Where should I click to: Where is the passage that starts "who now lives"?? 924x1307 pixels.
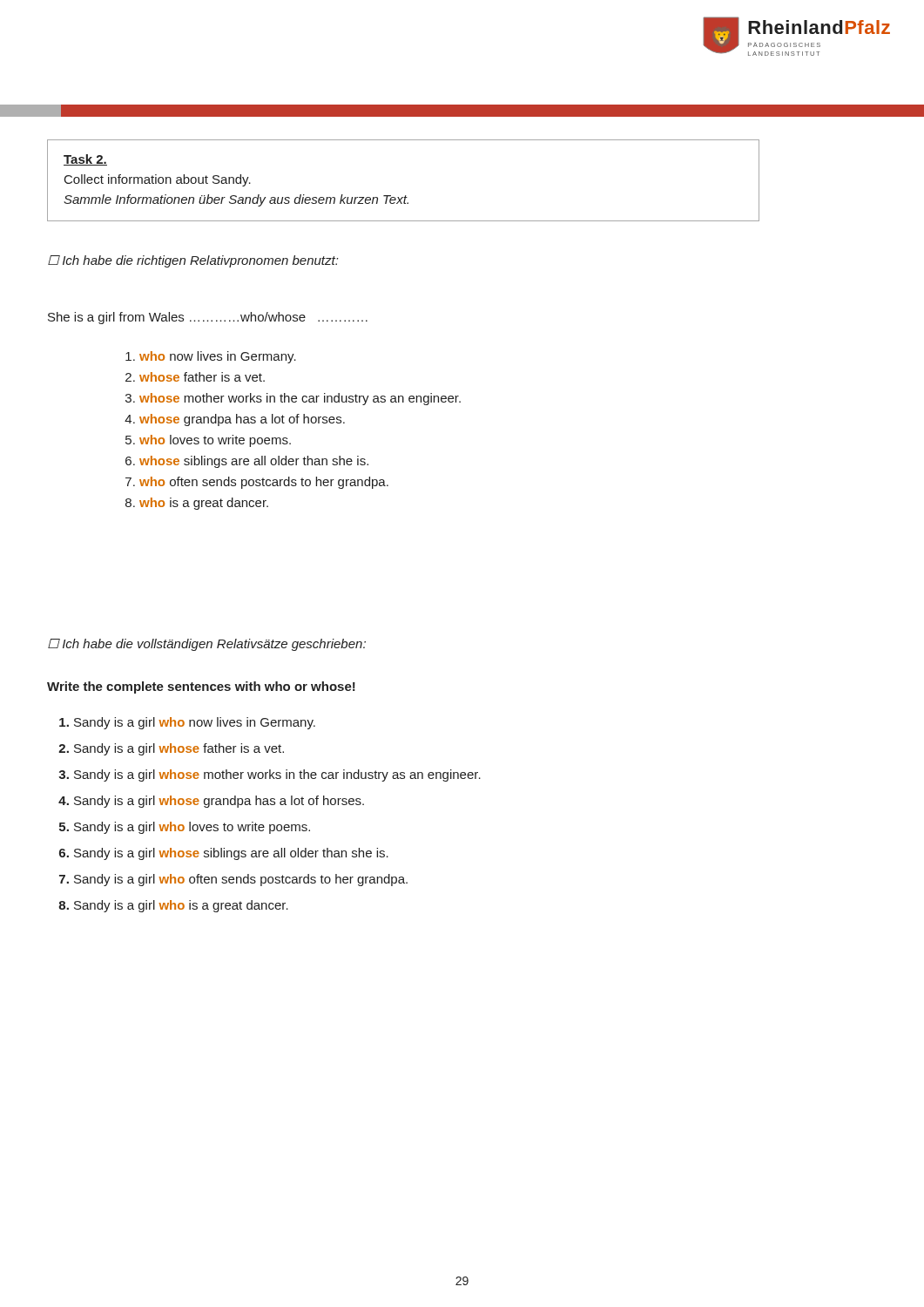[218, 356]
